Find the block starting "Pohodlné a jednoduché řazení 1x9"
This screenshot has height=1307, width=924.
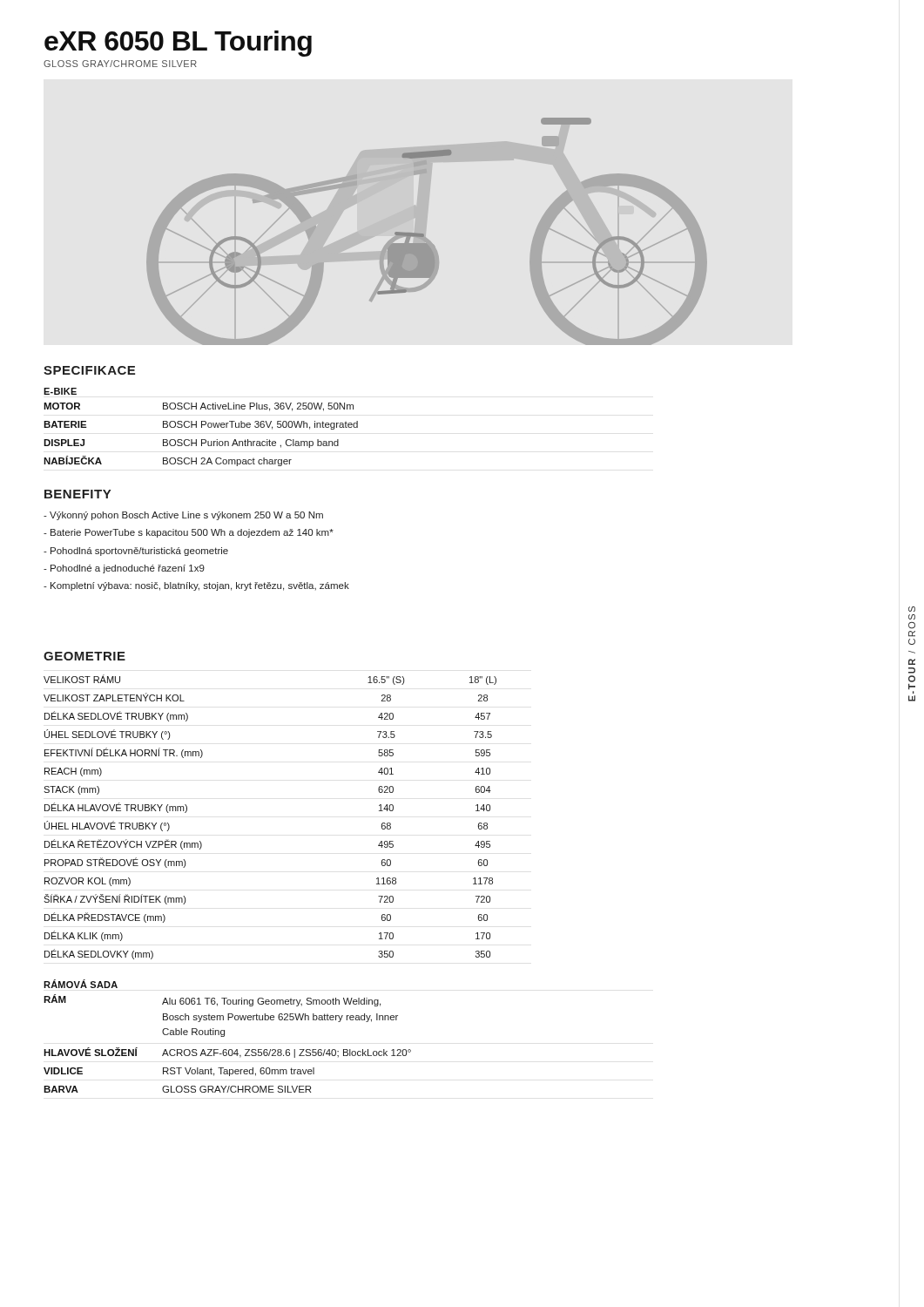click(x=124, y=568)
